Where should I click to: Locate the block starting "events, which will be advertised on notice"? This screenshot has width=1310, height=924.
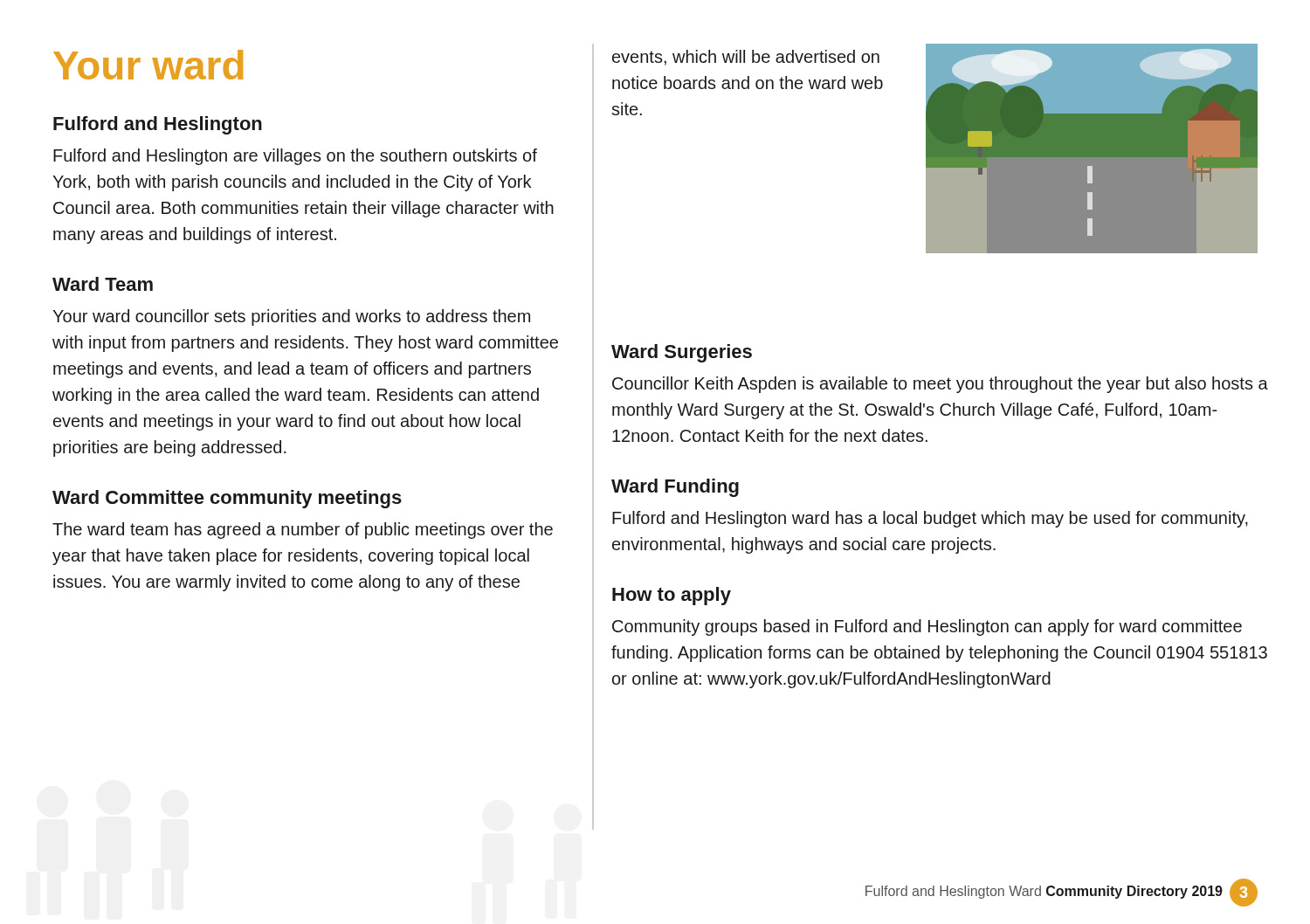(x=760, y=83)
